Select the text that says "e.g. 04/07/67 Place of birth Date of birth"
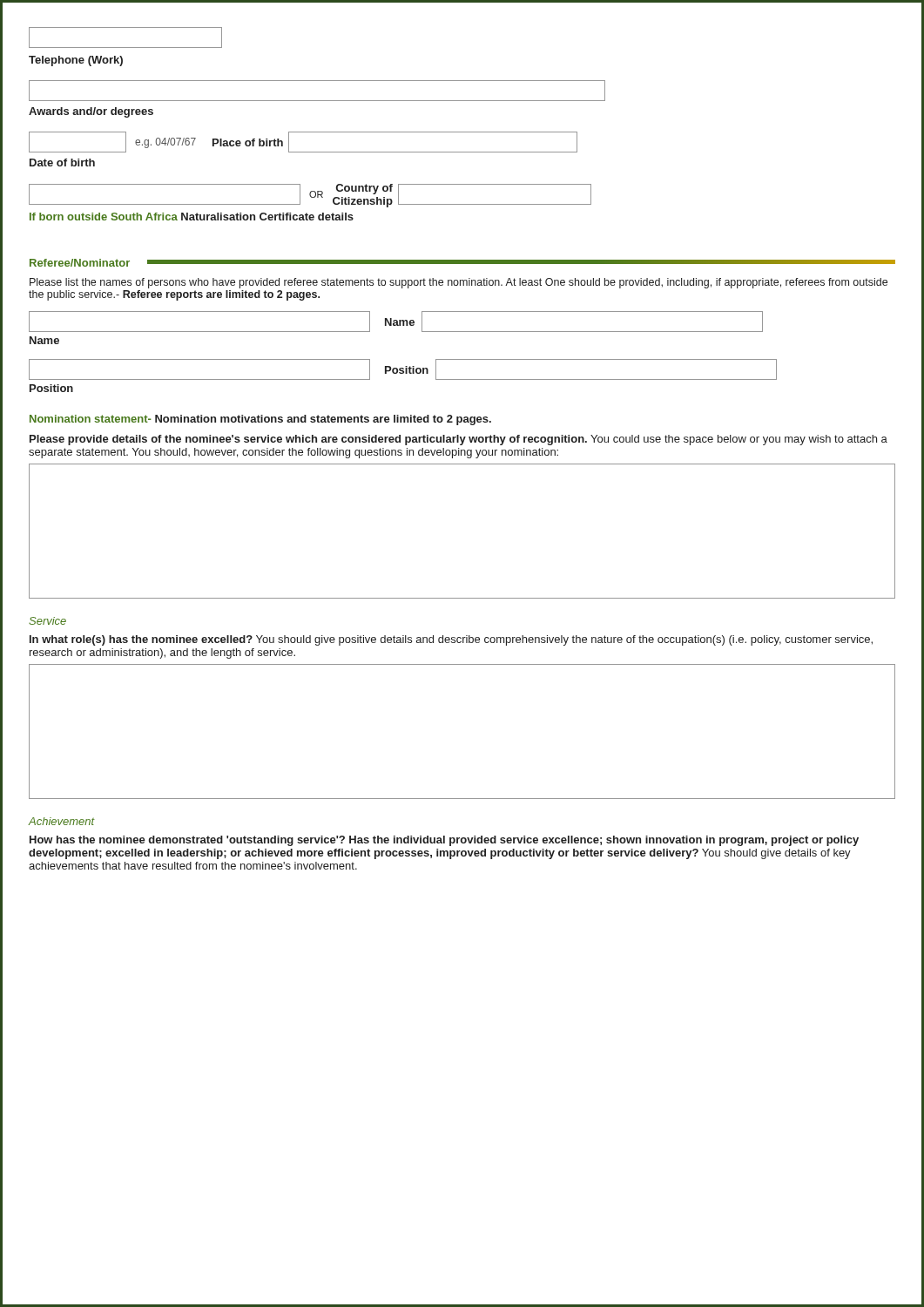 [x=462, y=150]
